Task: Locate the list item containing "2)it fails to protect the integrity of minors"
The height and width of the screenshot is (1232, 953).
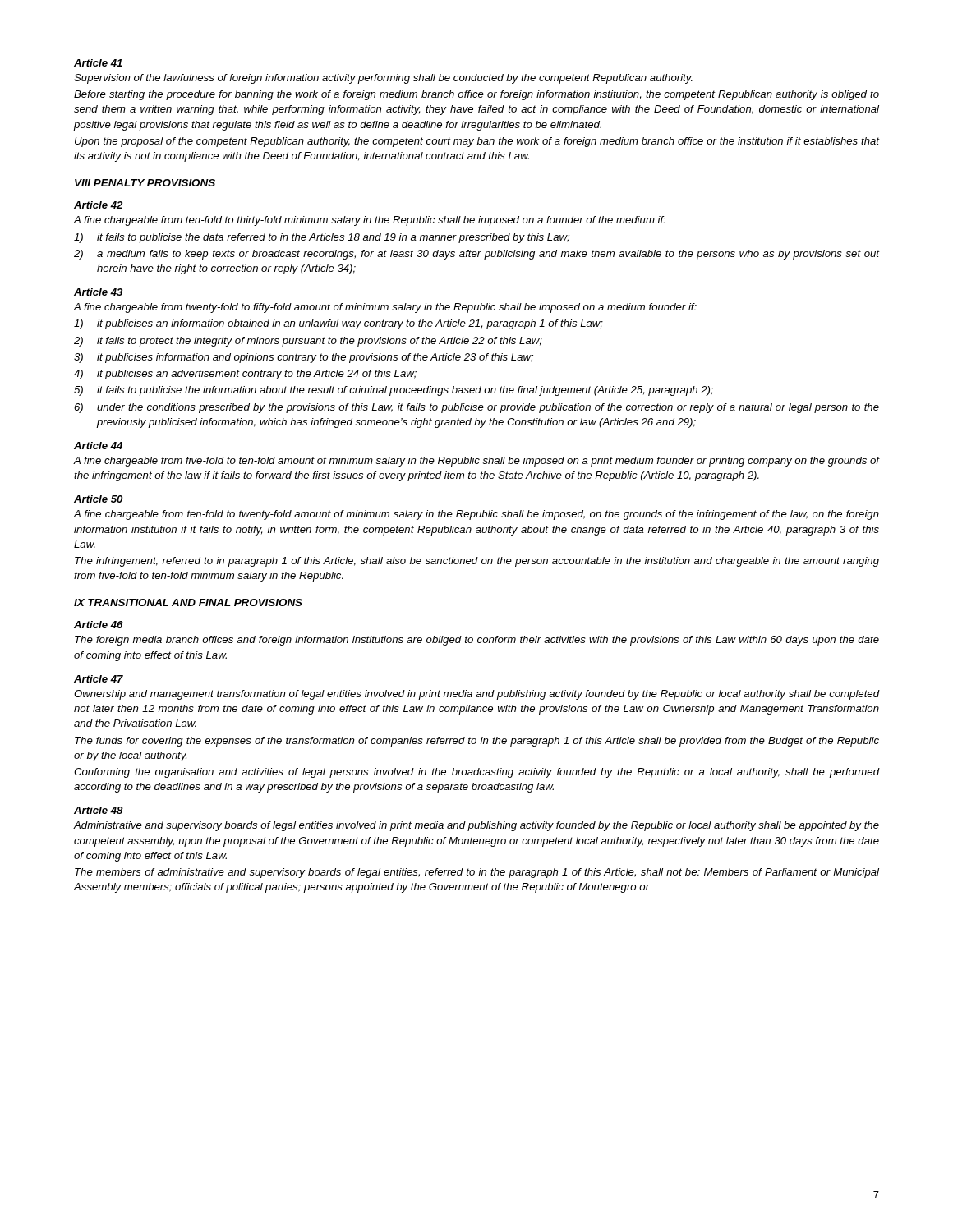Action: (476, 341)
